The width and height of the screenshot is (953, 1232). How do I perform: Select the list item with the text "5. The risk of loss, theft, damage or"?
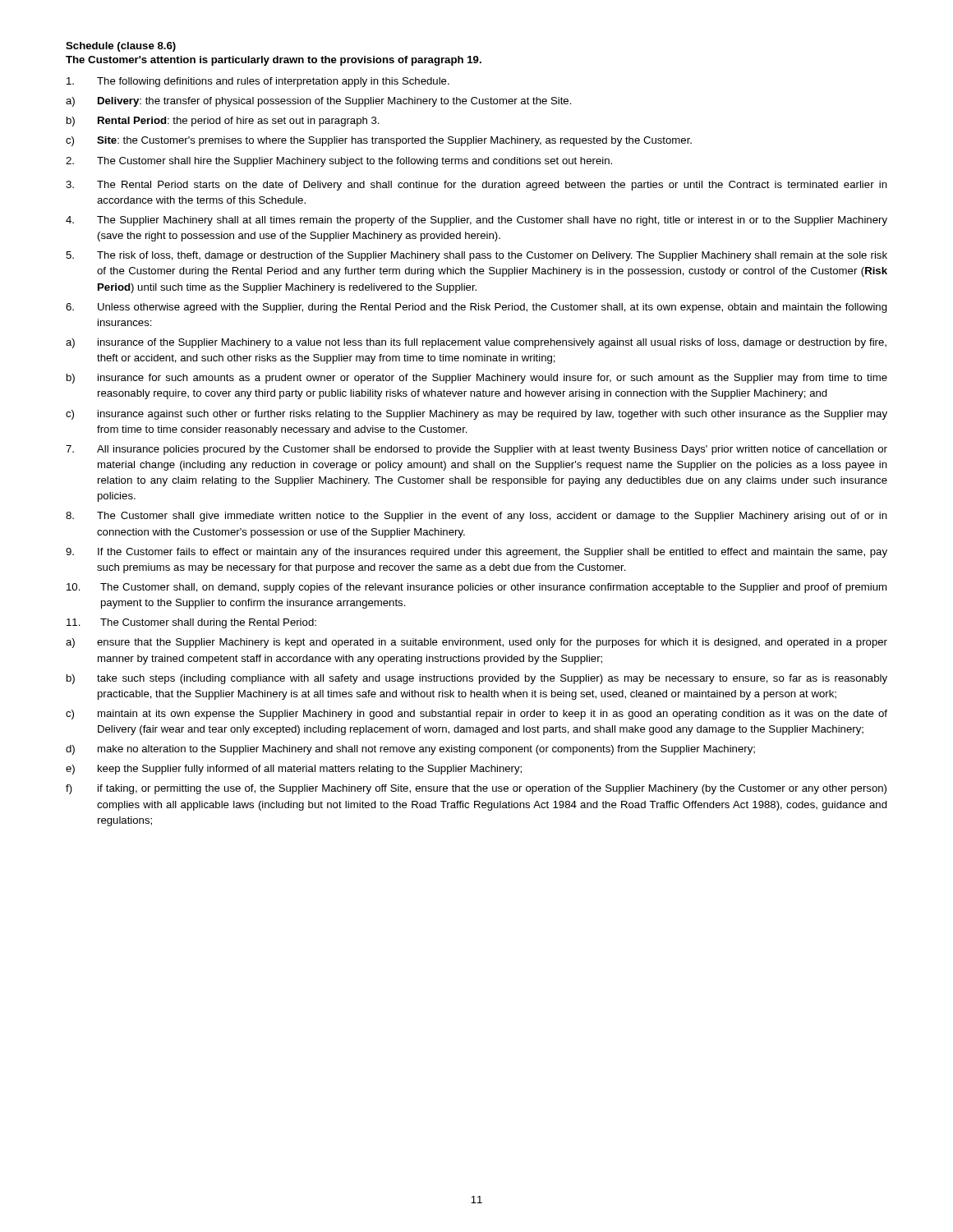tap(476, 271)
